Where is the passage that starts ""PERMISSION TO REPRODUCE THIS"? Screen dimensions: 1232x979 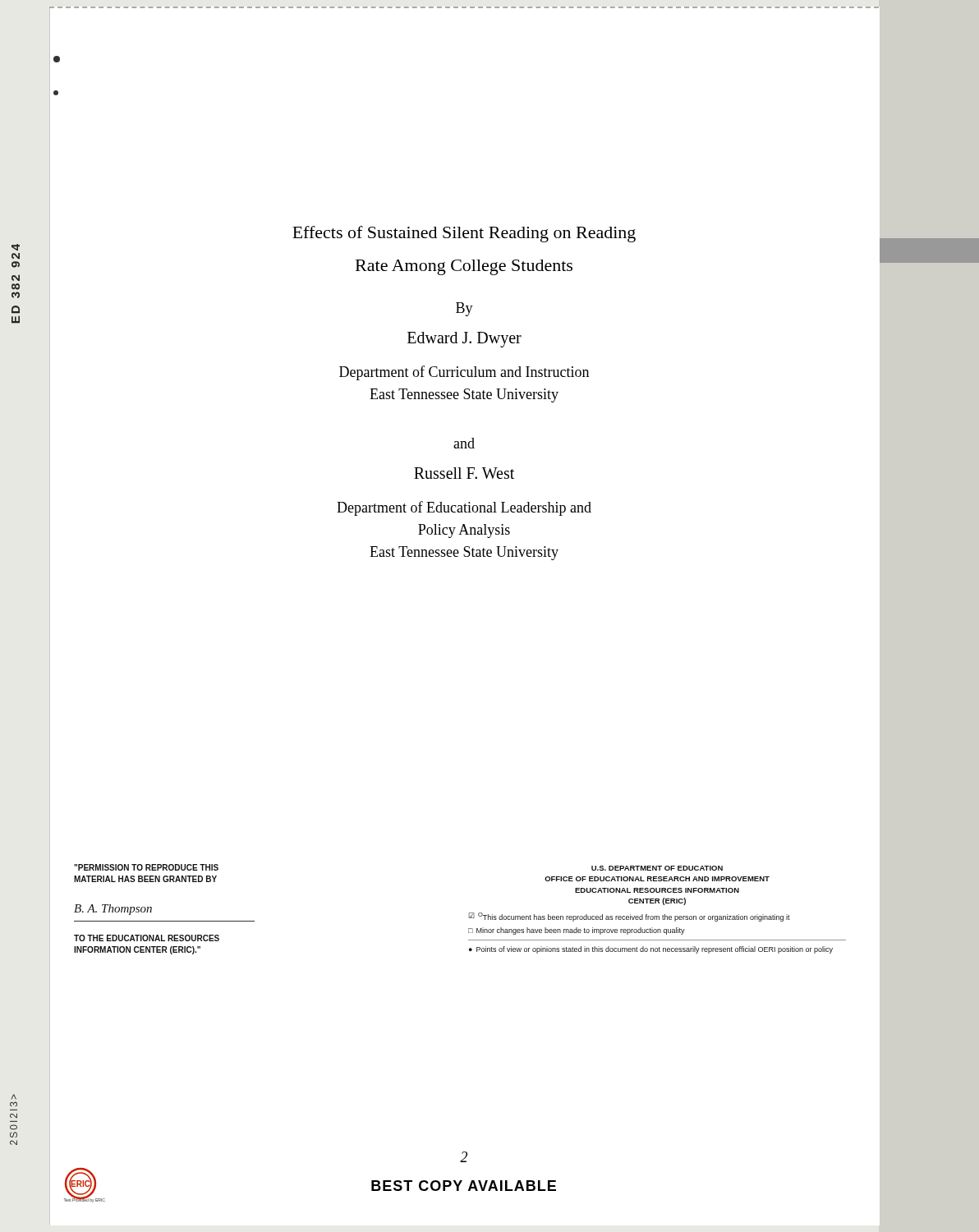pyautogui.click(x=146, y=873)
